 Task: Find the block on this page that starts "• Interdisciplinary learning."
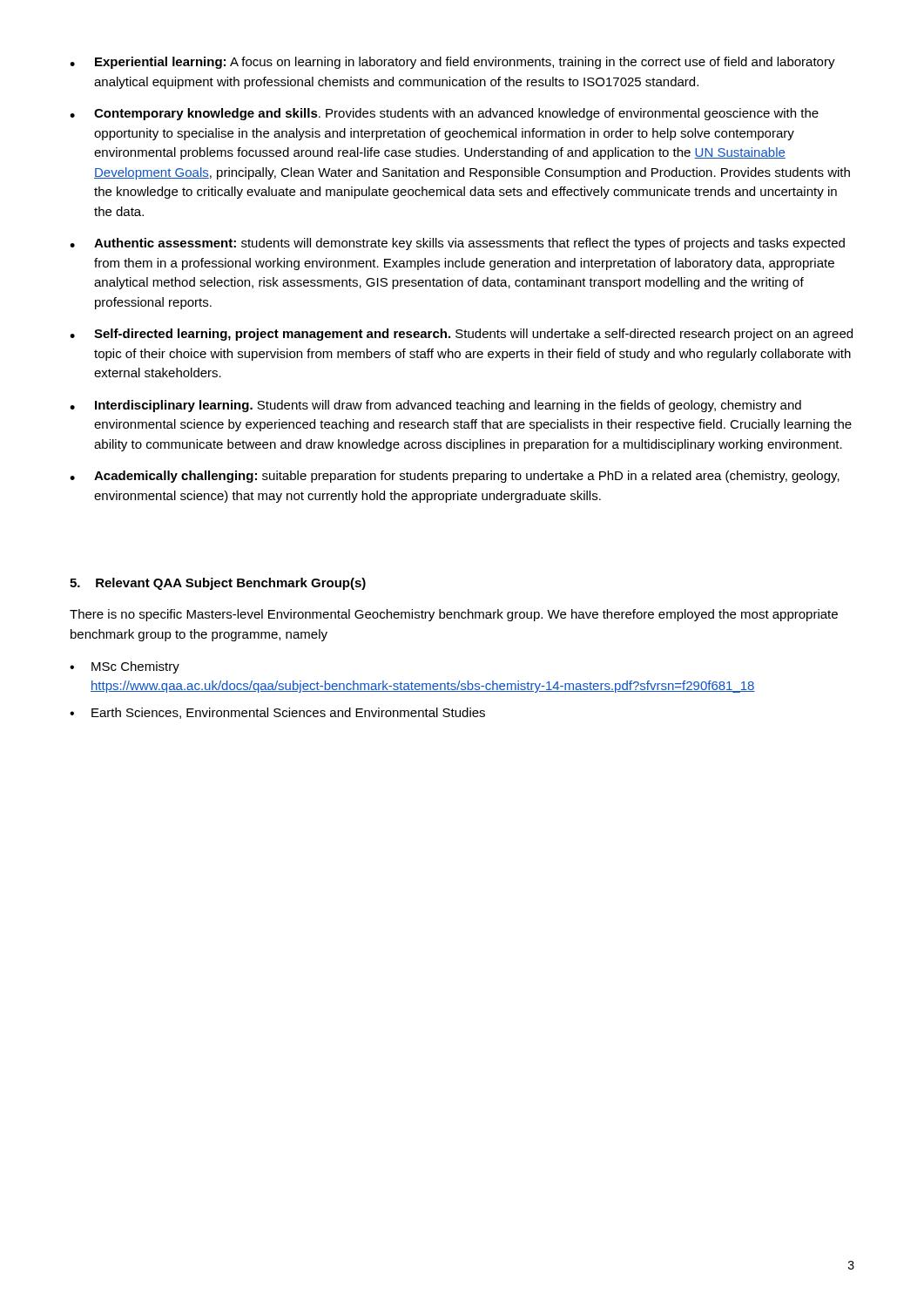click(462, 425)
